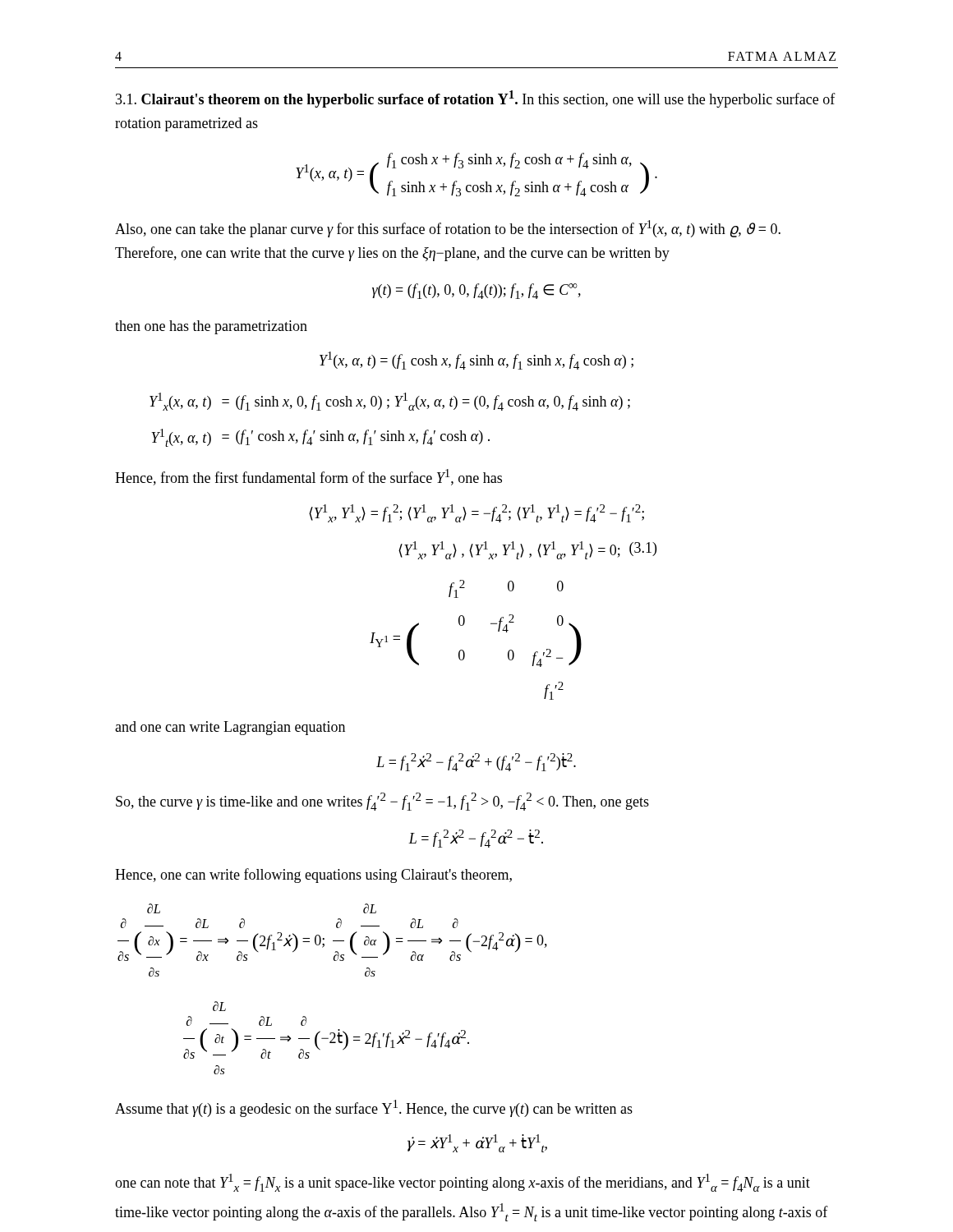The image size is (953, 1232).
Task: Locate the text block that says "Hence, from the first fundamental"
Action: pyautogui.click(x=309, y=476)
